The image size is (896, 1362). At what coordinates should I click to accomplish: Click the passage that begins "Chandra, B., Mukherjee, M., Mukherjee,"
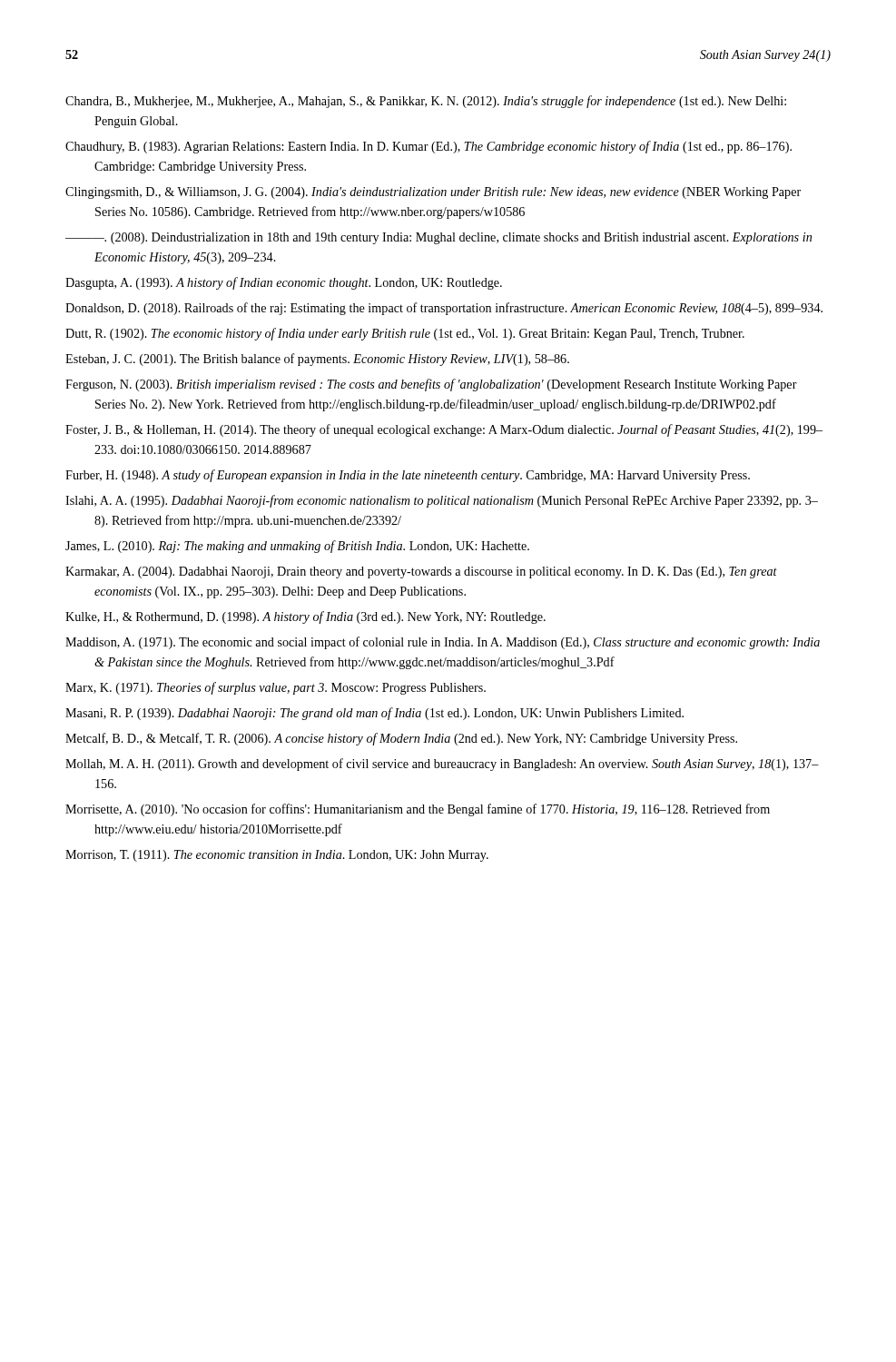tap(426, 111)
